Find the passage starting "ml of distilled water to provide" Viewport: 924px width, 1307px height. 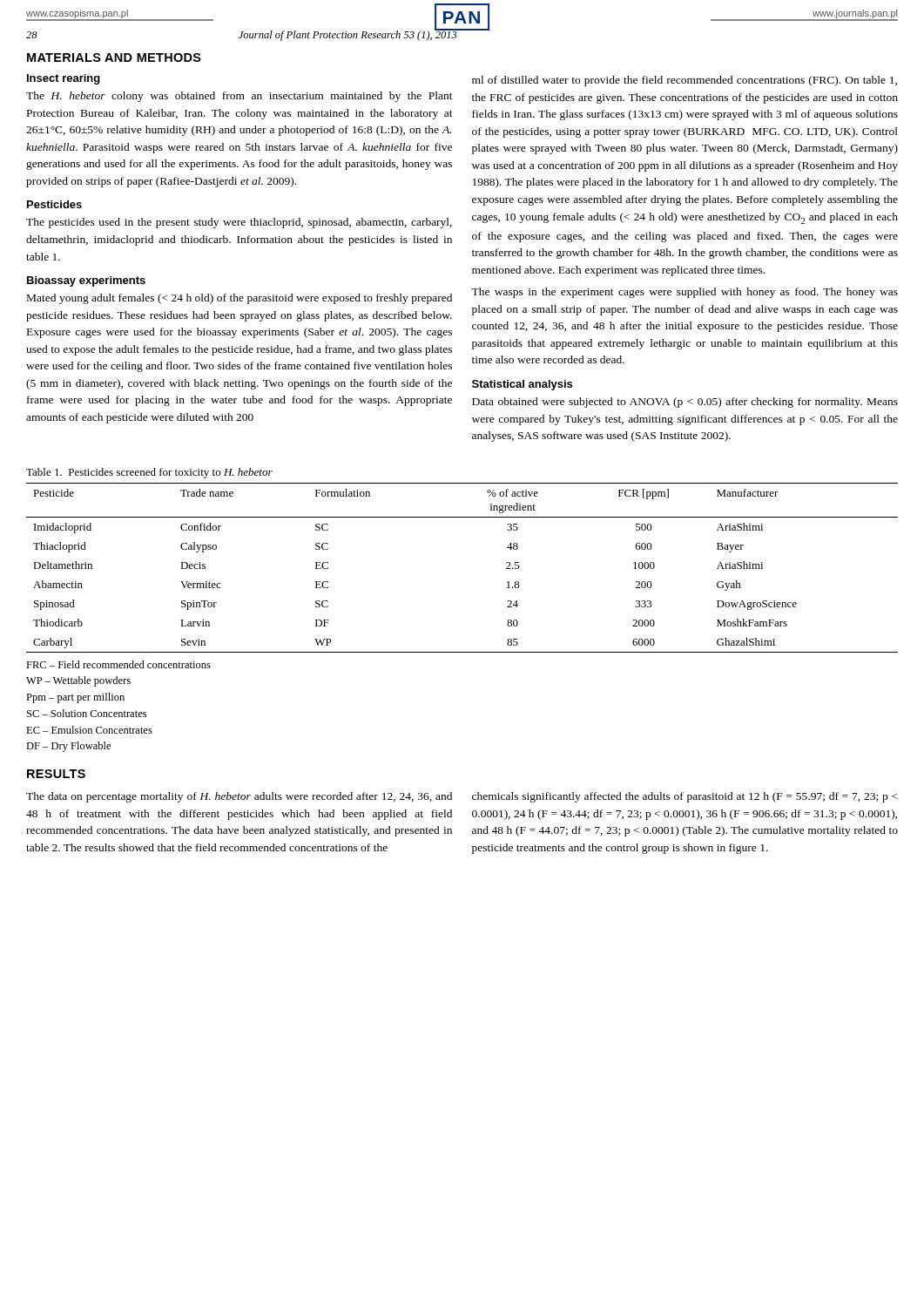click(685, 220)
